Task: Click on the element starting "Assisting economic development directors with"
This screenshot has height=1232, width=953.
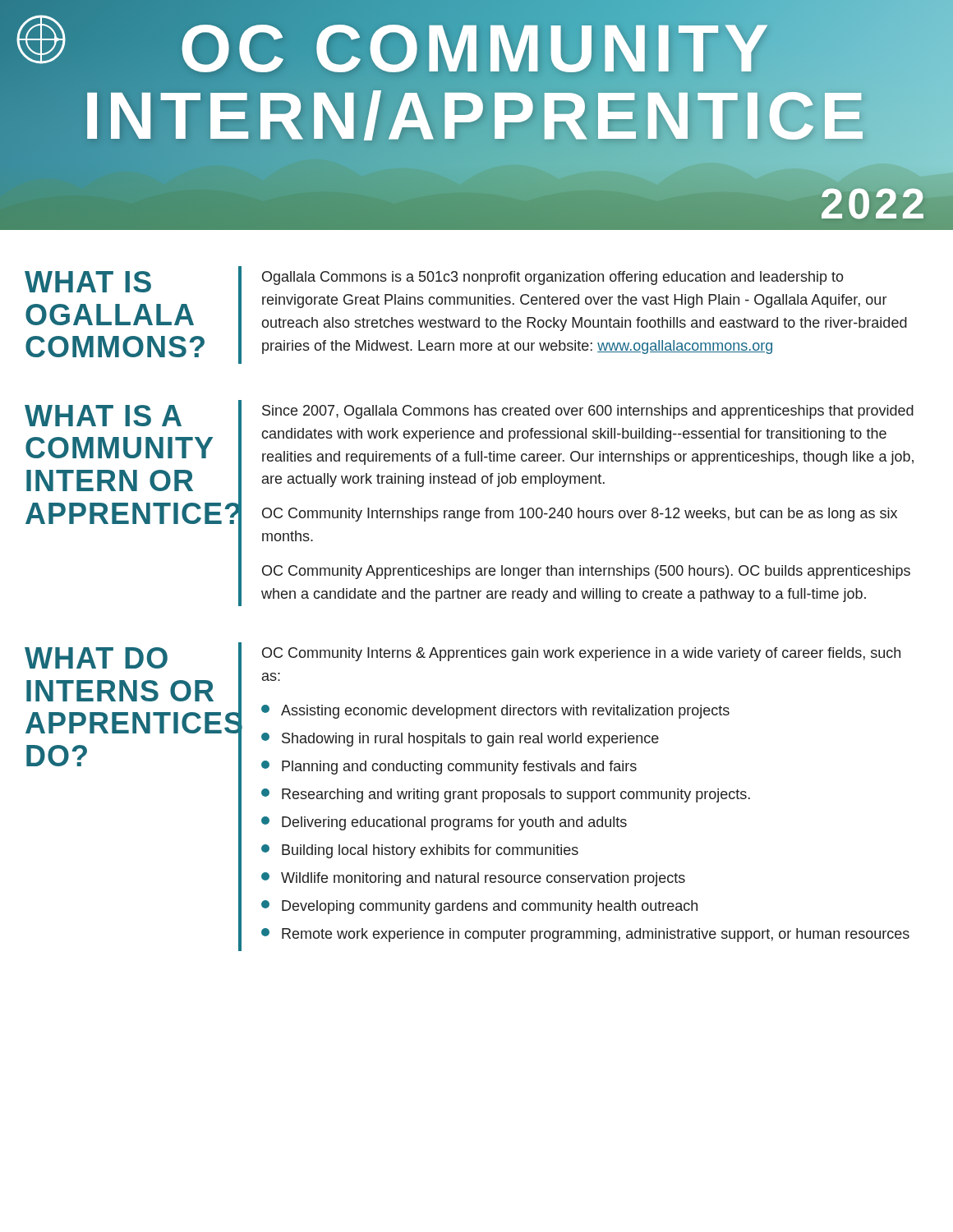Action: click(495, 711)
